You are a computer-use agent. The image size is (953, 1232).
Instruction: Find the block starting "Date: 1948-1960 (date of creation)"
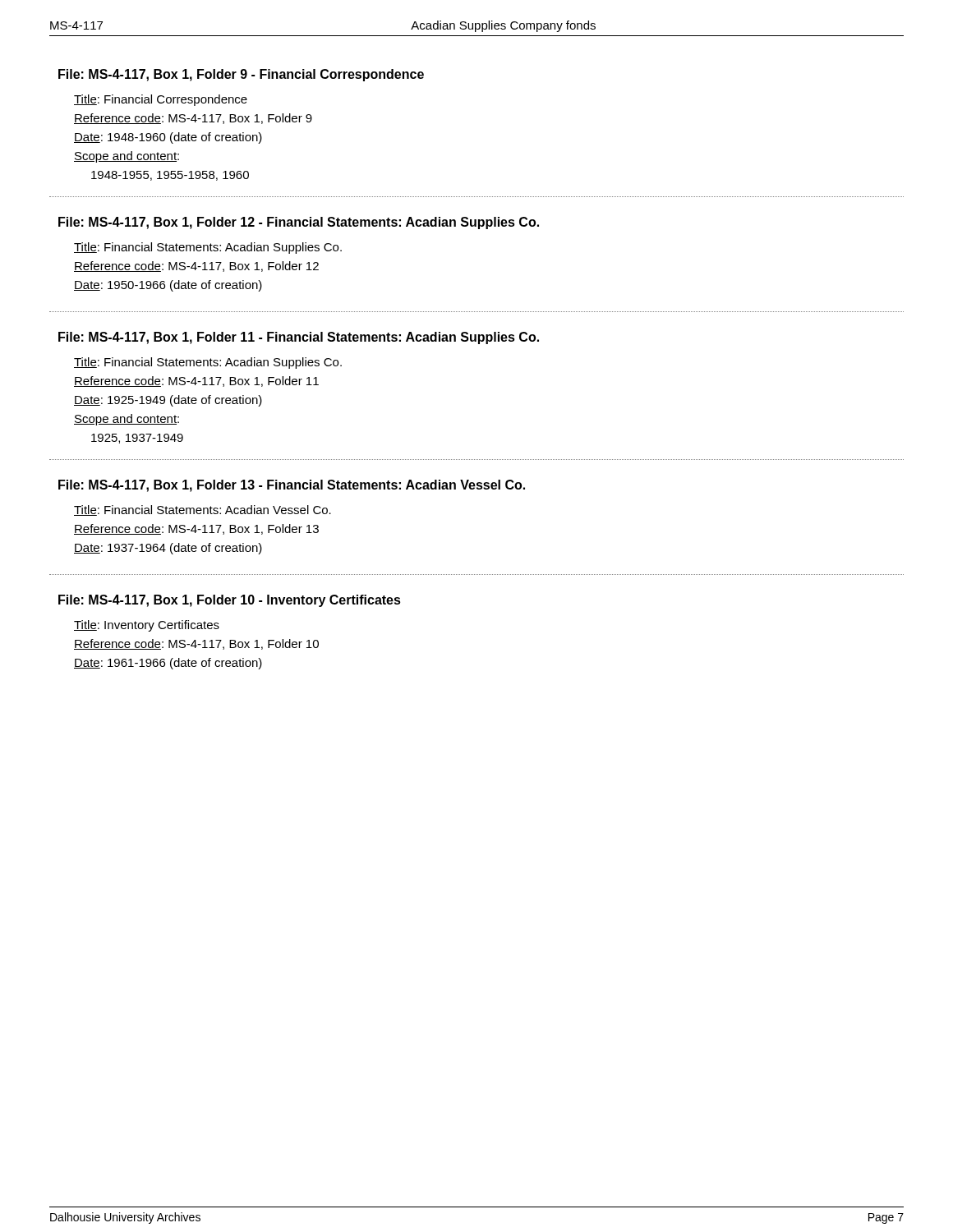tap(168, 137)
